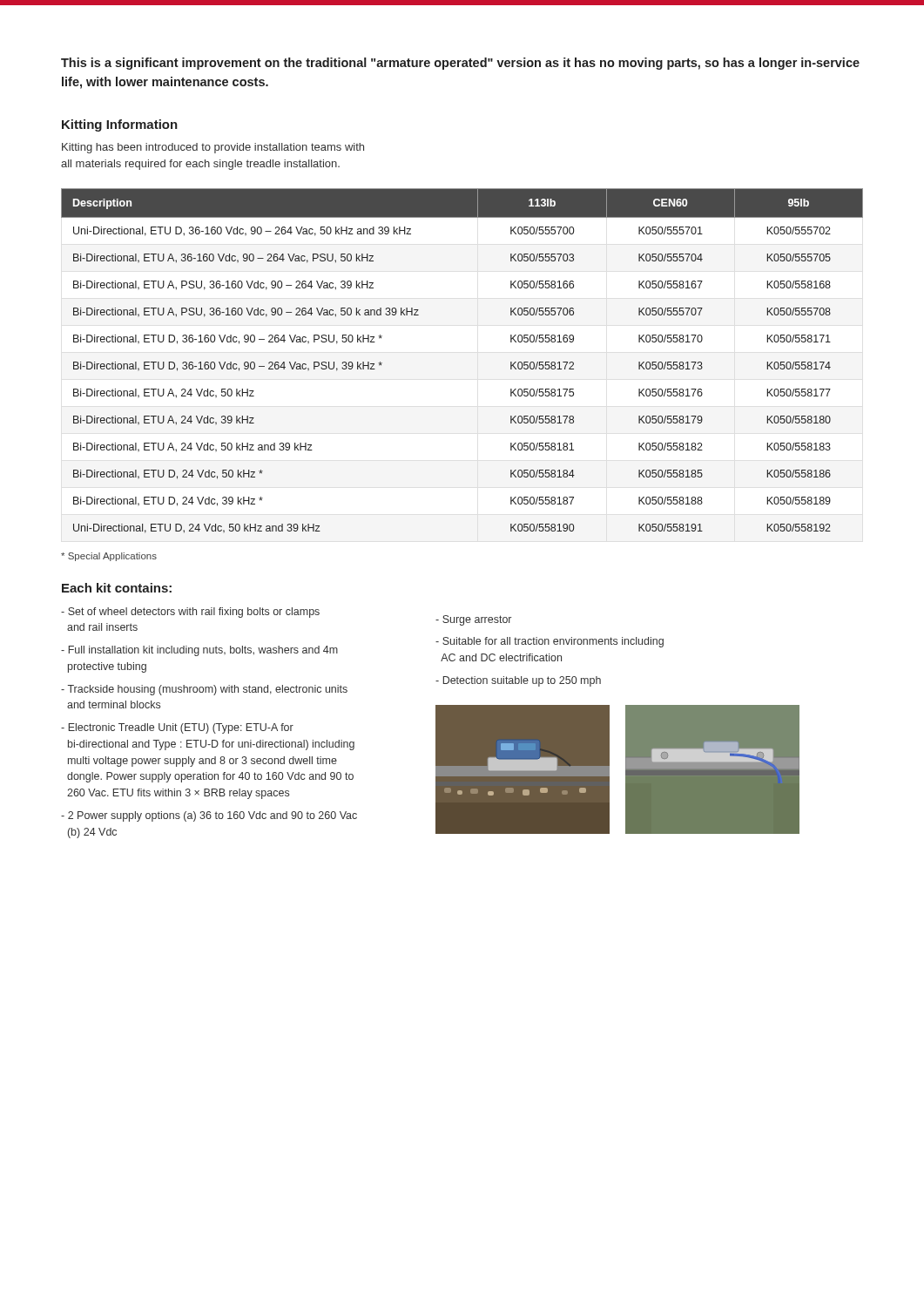Screen dimensions: 1307x924
Task: Click on the text block starting "Special Applications"
Action: [109, 557]
